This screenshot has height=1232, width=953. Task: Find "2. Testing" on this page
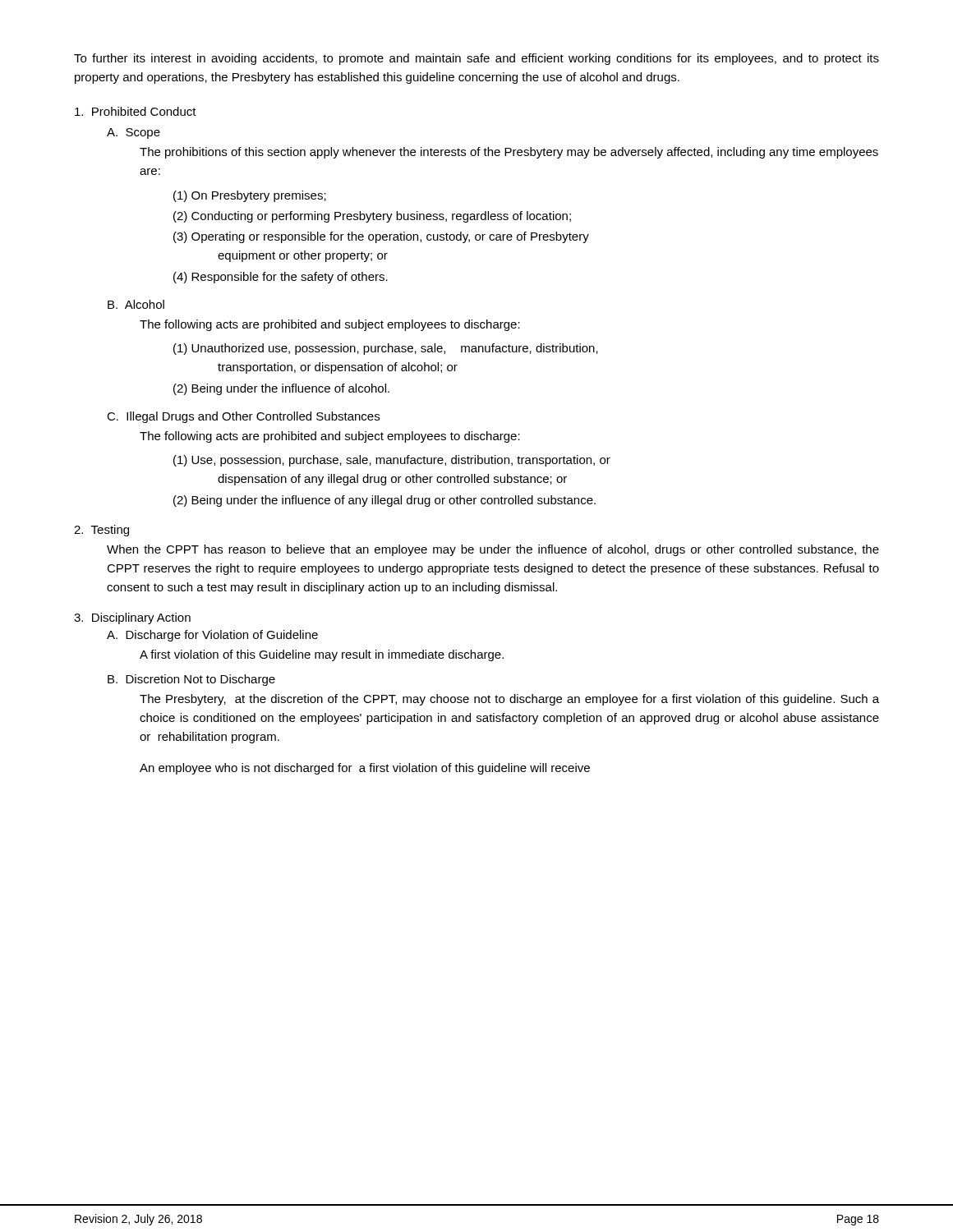click(102, 529)
